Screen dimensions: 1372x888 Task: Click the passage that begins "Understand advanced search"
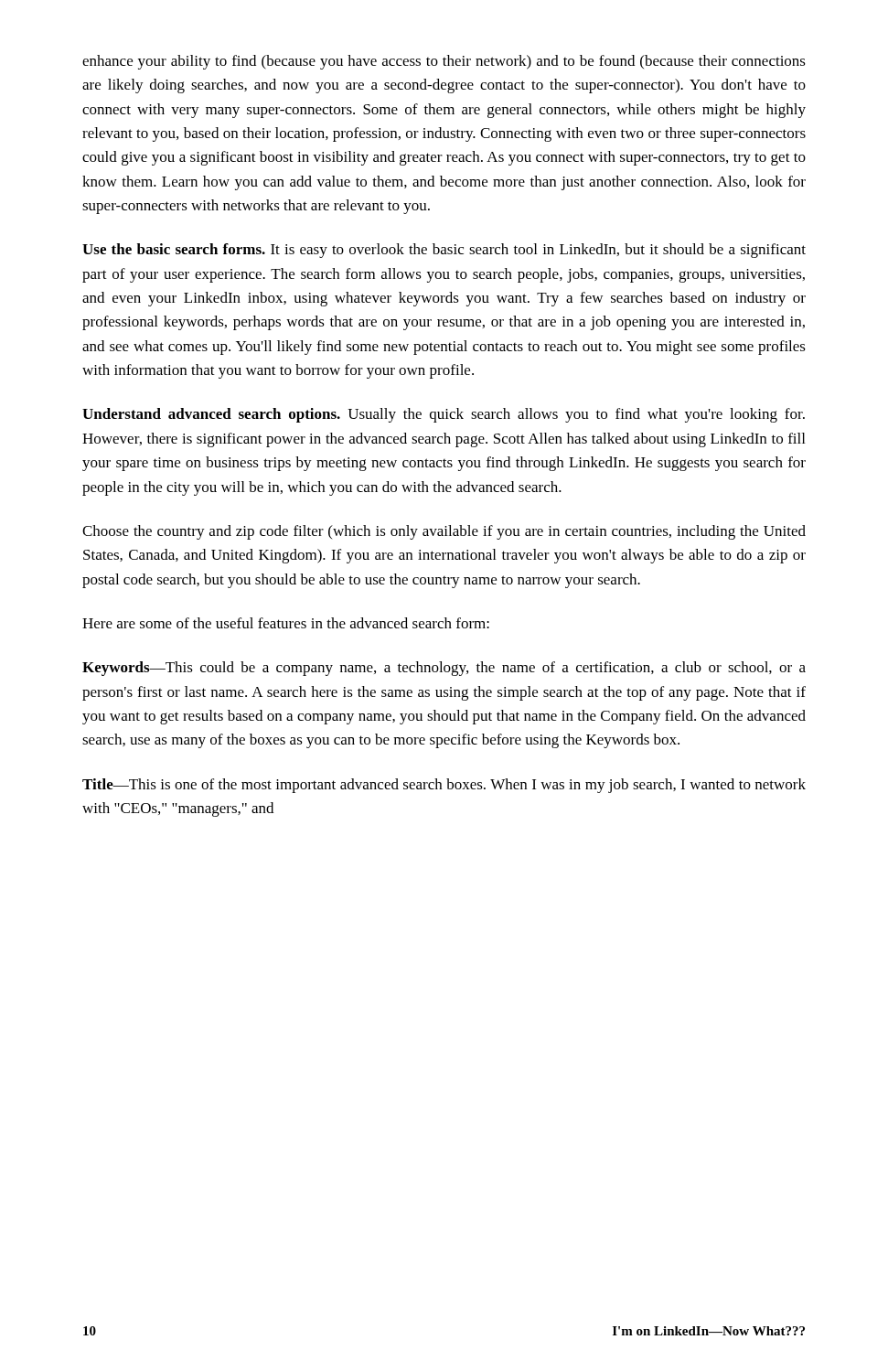click(444, 450)
